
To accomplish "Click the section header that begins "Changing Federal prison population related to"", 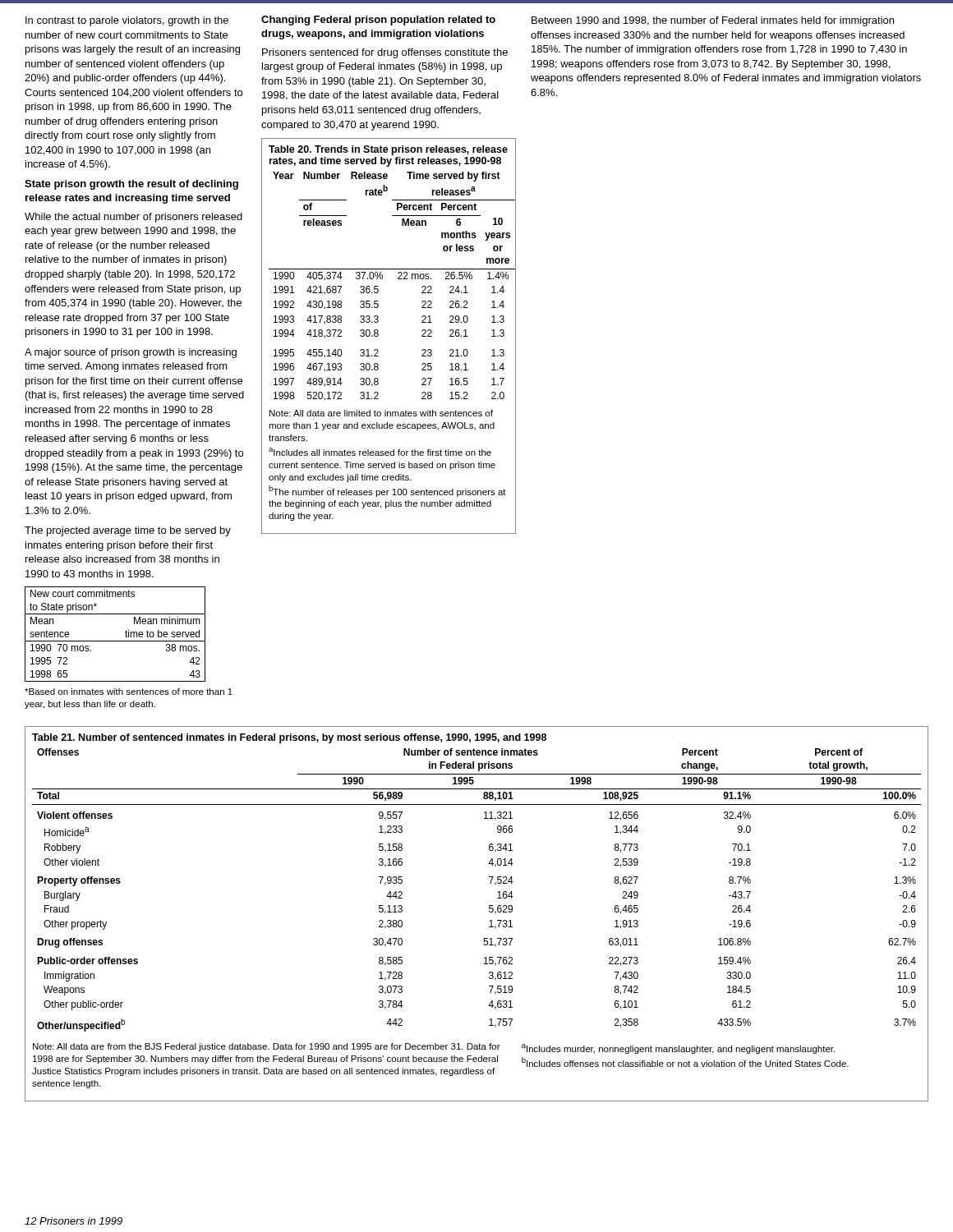I will (x=389, y=27).
